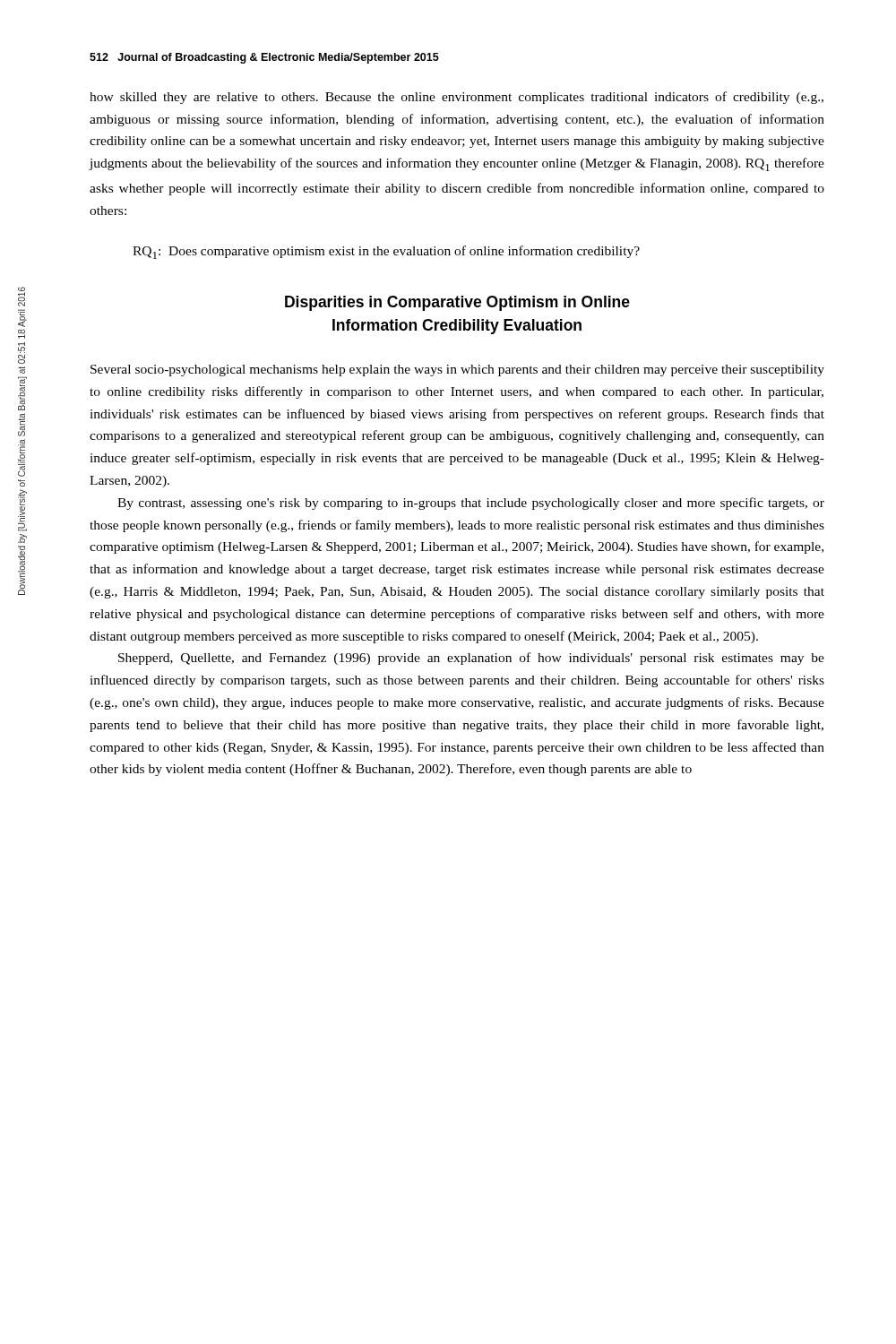Find the block on this page that starts "Shepperd, Quellette, and Fernandez (1996)"

coord(457,713)
